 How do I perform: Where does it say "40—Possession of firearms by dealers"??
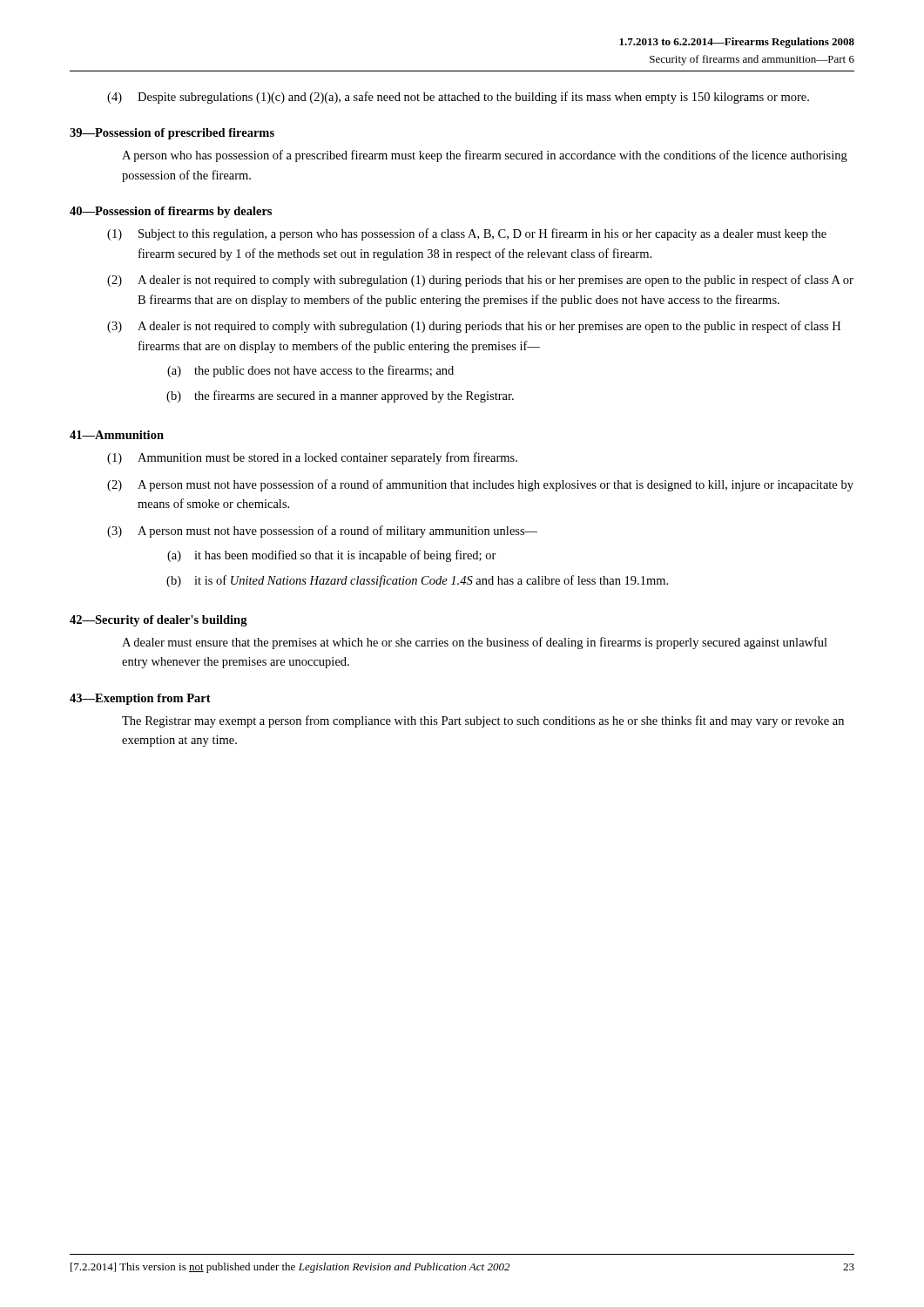(x=171, y=211)
